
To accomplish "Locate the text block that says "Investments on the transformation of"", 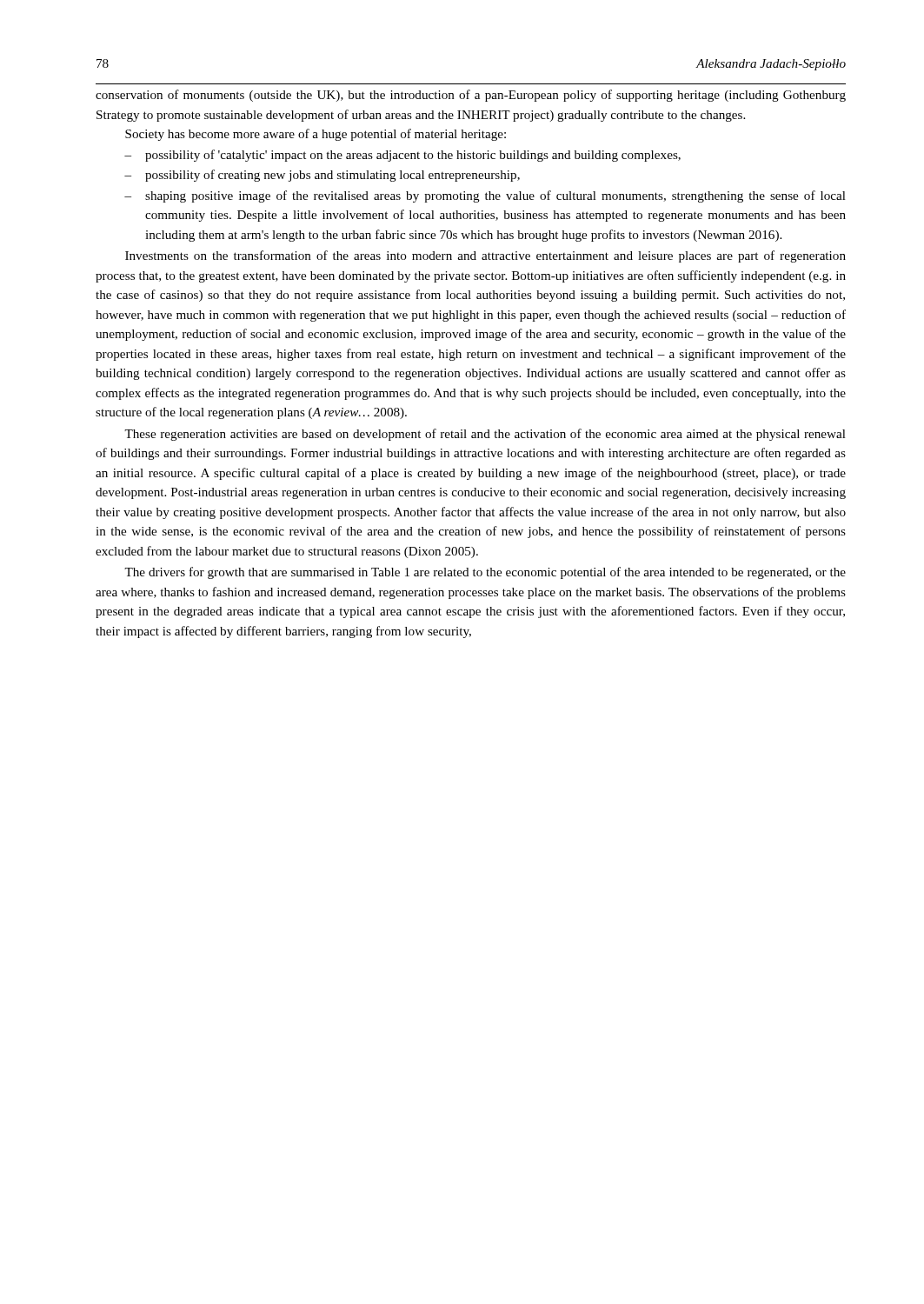I will pyautogui.click(x=471, y=334).
